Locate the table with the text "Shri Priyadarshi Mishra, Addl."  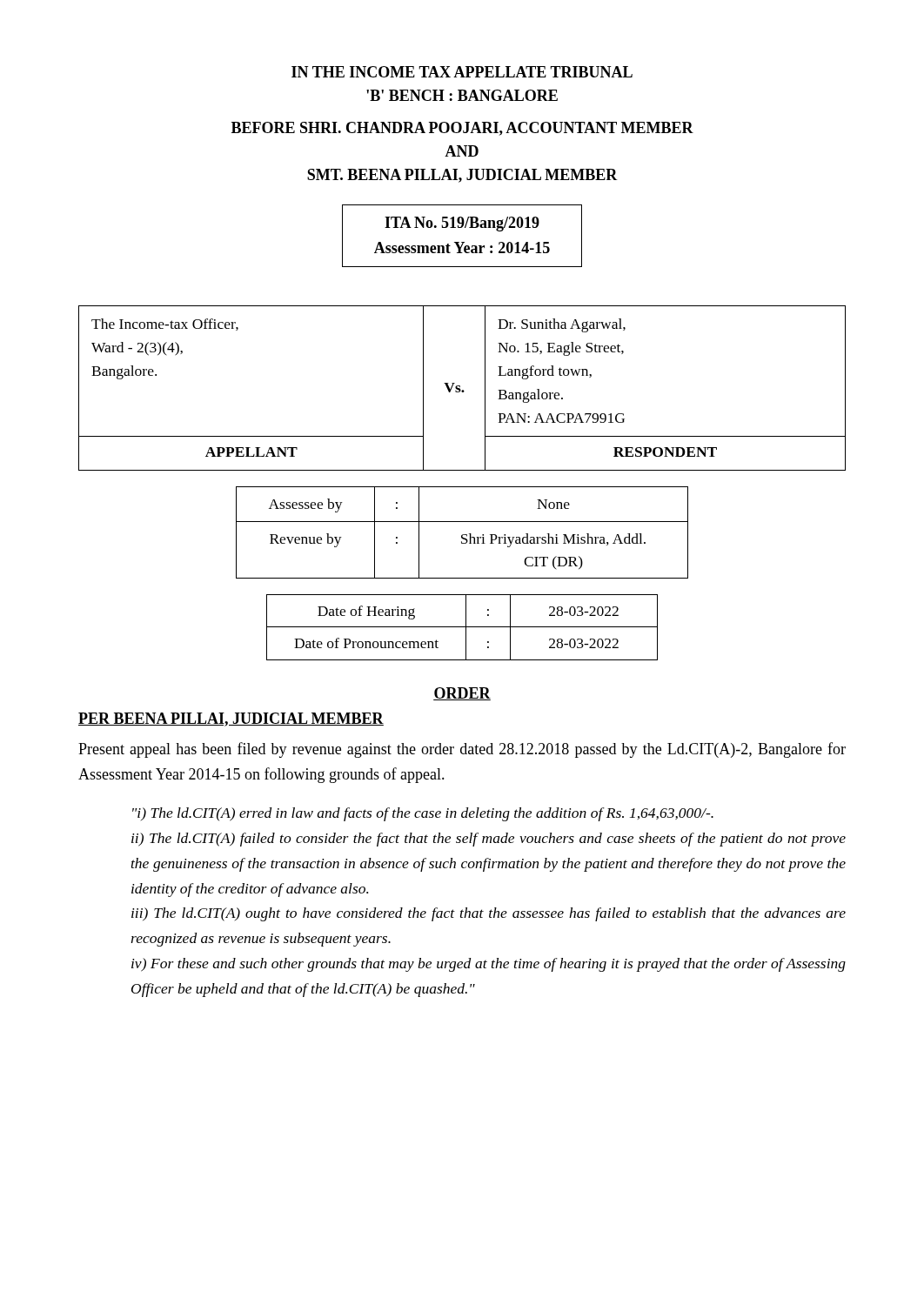(462, 533)
